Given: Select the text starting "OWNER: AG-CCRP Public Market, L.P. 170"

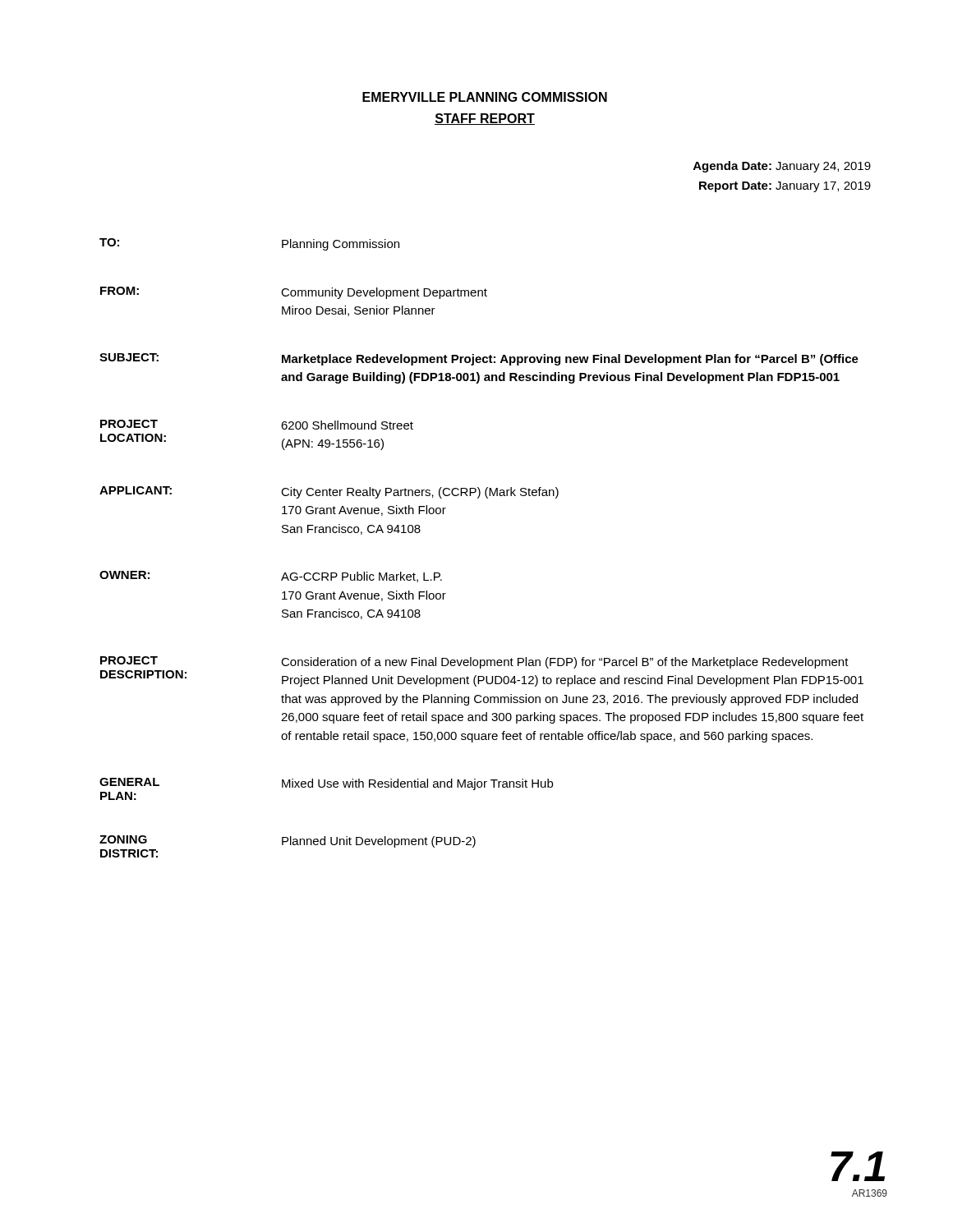Looking at the screenshot, I should [x=119, y=576].
